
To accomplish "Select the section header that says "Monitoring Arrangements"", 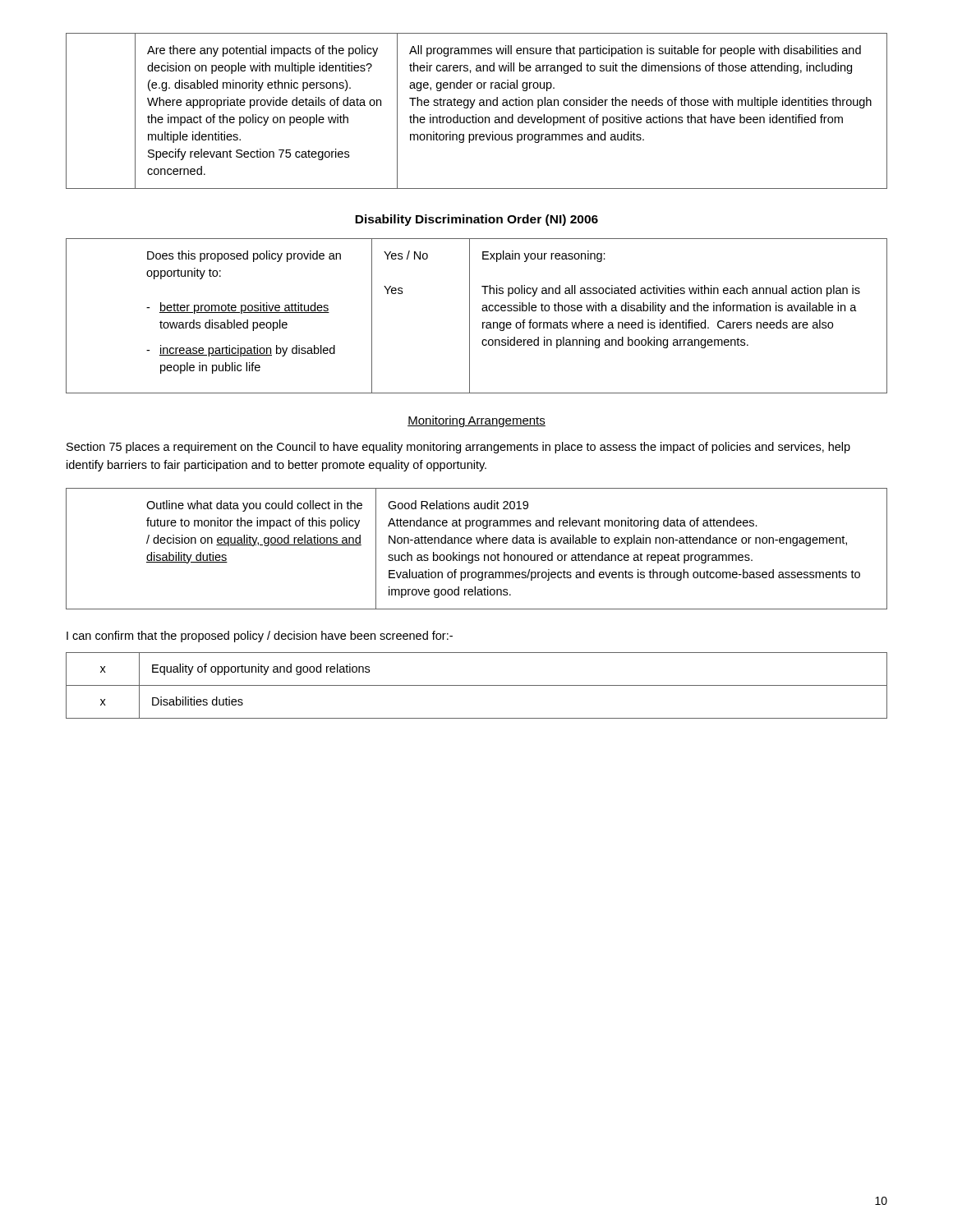I will coord(476,420).
